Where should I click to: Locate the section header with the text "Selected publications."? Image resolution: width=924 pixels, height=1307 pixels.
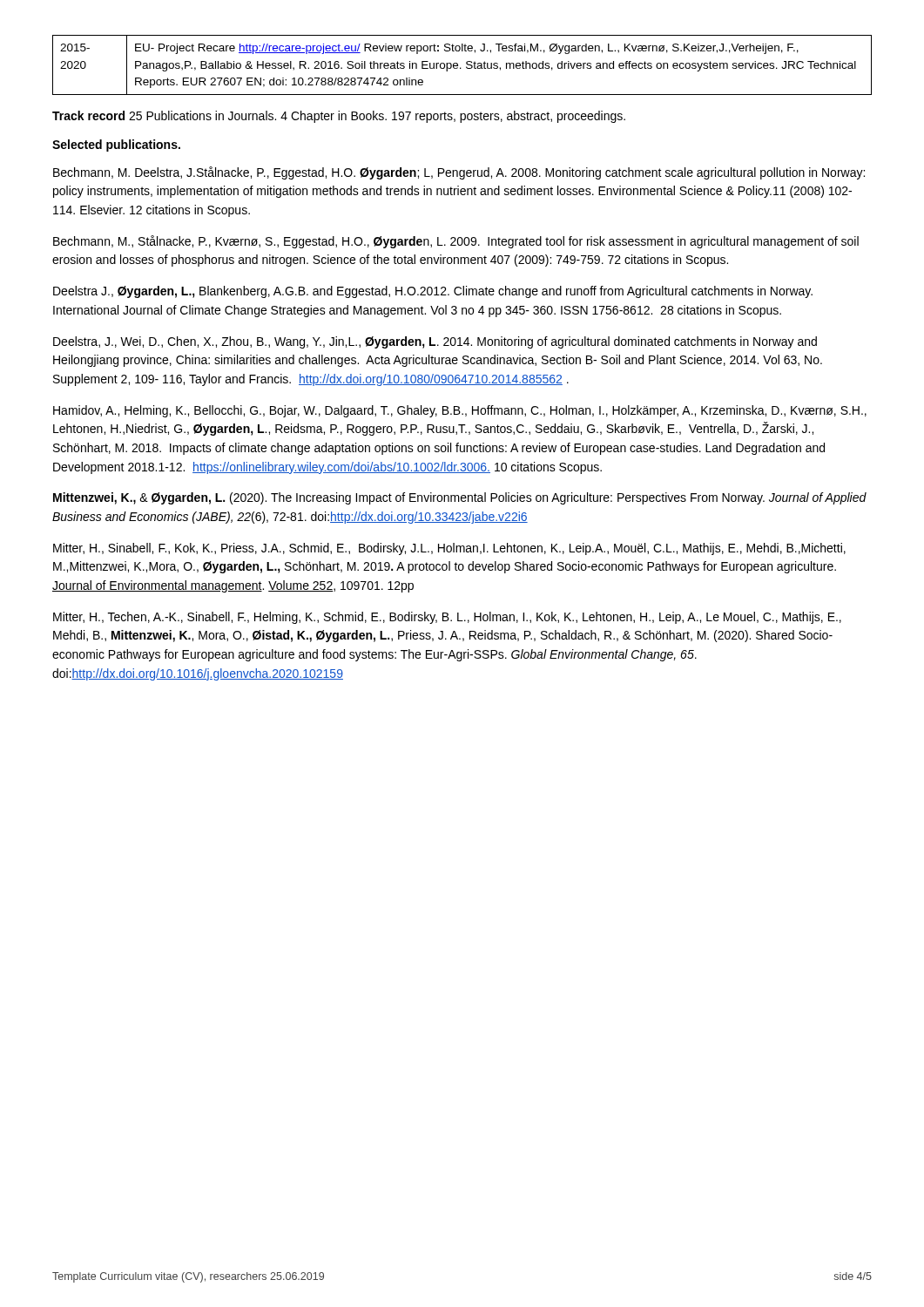tap(117, 144)
